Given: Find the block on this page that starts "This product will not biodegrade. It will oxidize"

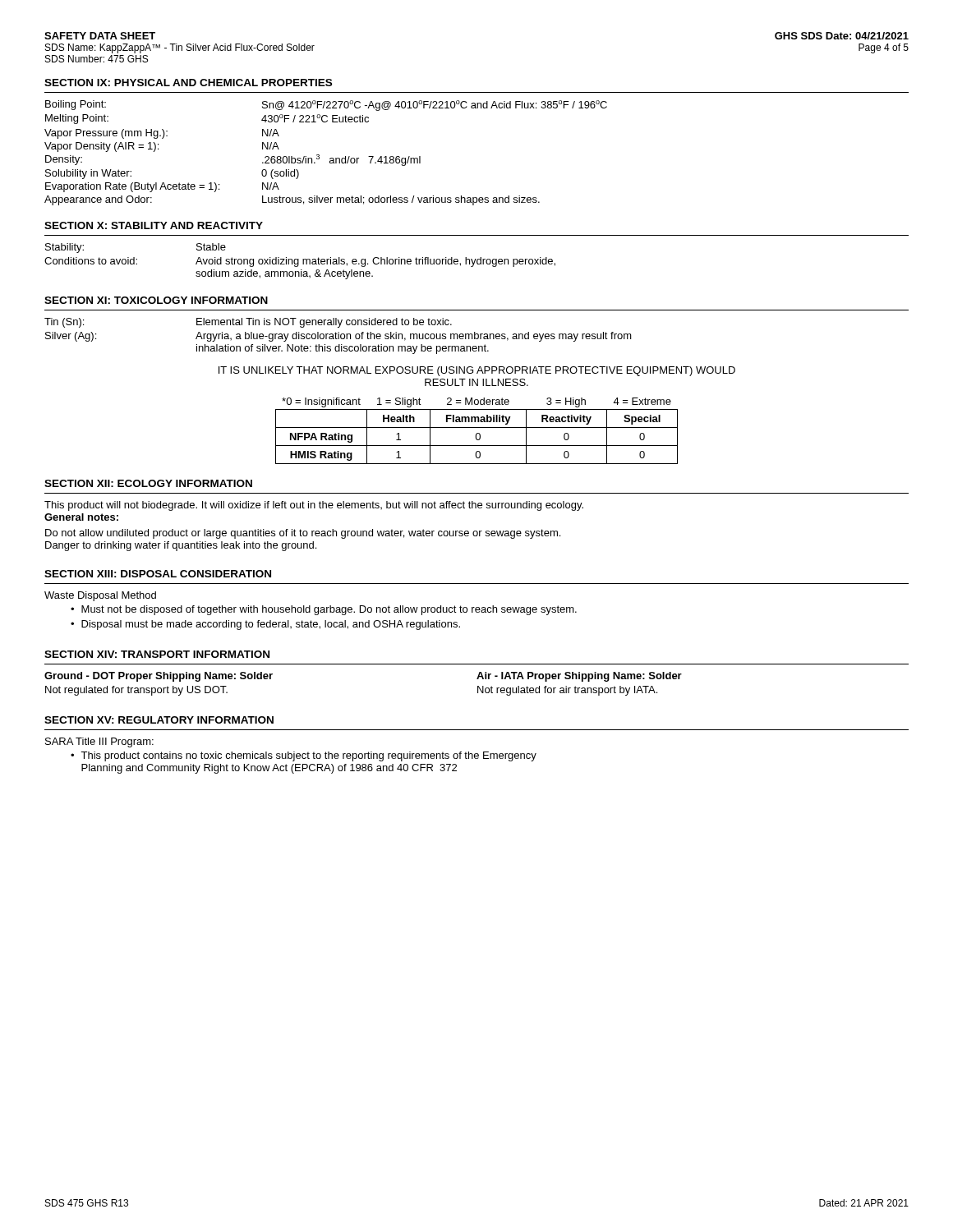Looking at the screenshot, I should [x=476, y=525].
